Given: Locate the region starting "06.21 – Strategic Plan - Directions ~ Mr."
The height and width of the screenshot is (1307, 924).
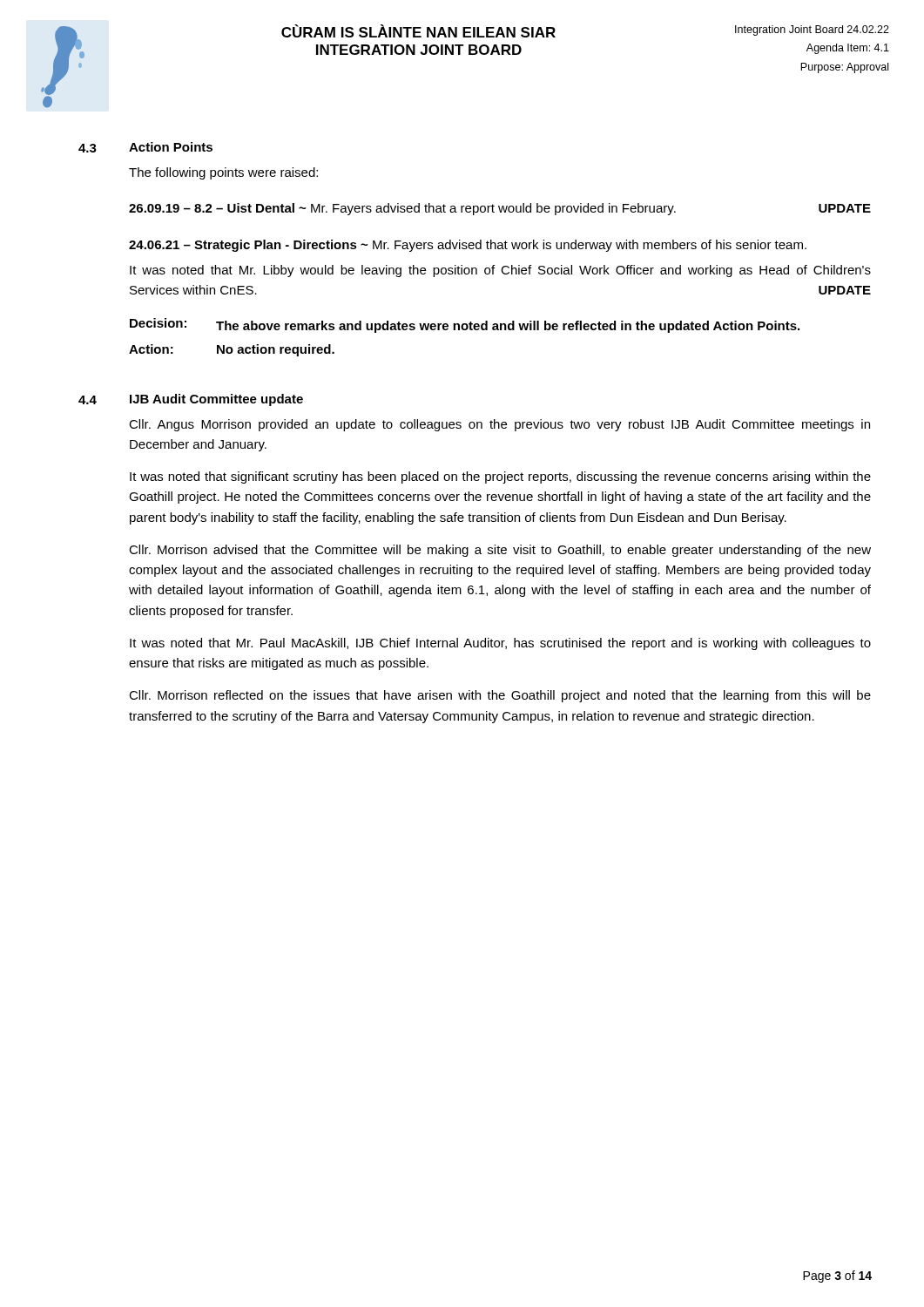Looking at the screenshot, I should (x=468, y=244).
